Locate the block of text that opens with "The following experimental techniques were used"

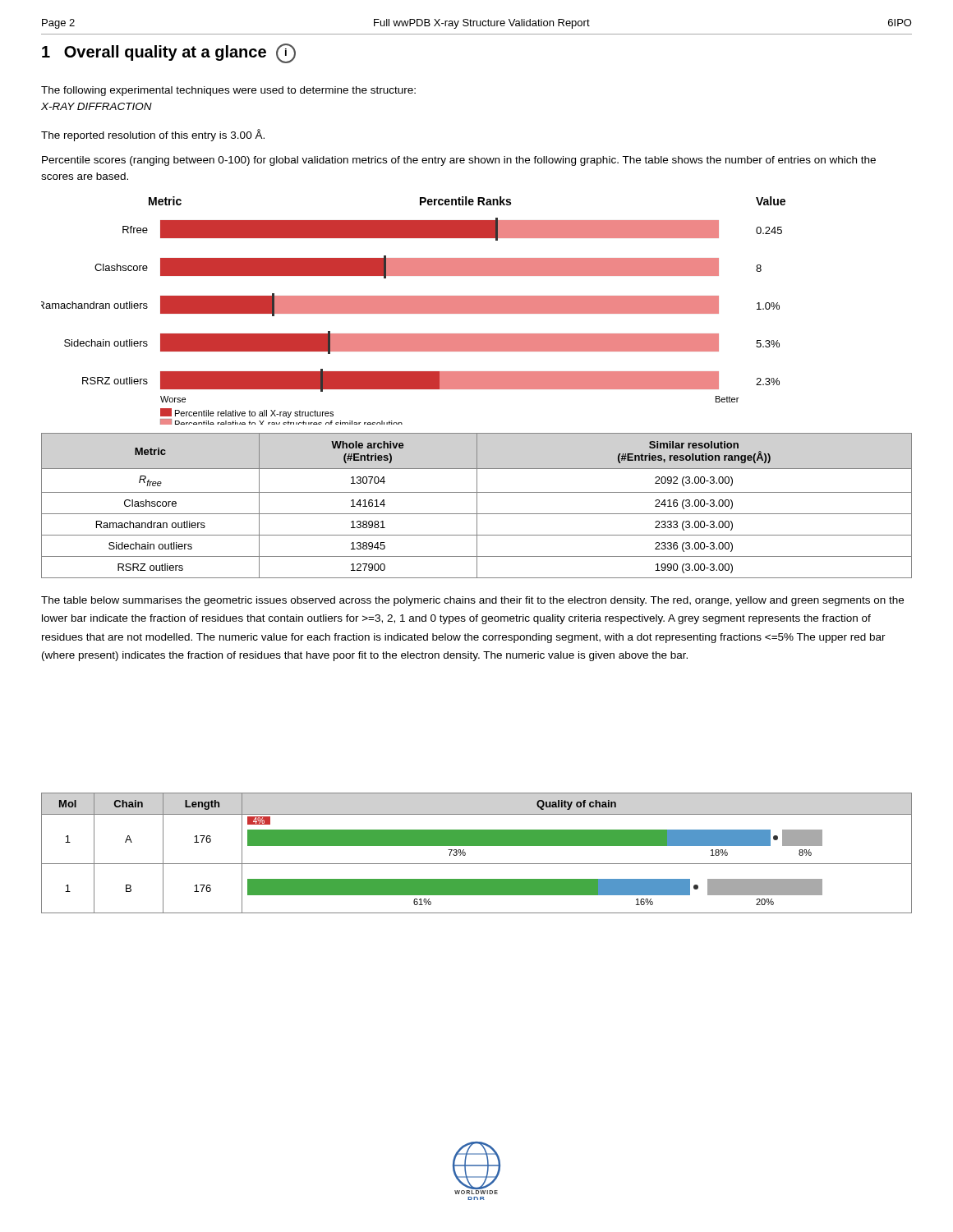[x=229, y=98]
